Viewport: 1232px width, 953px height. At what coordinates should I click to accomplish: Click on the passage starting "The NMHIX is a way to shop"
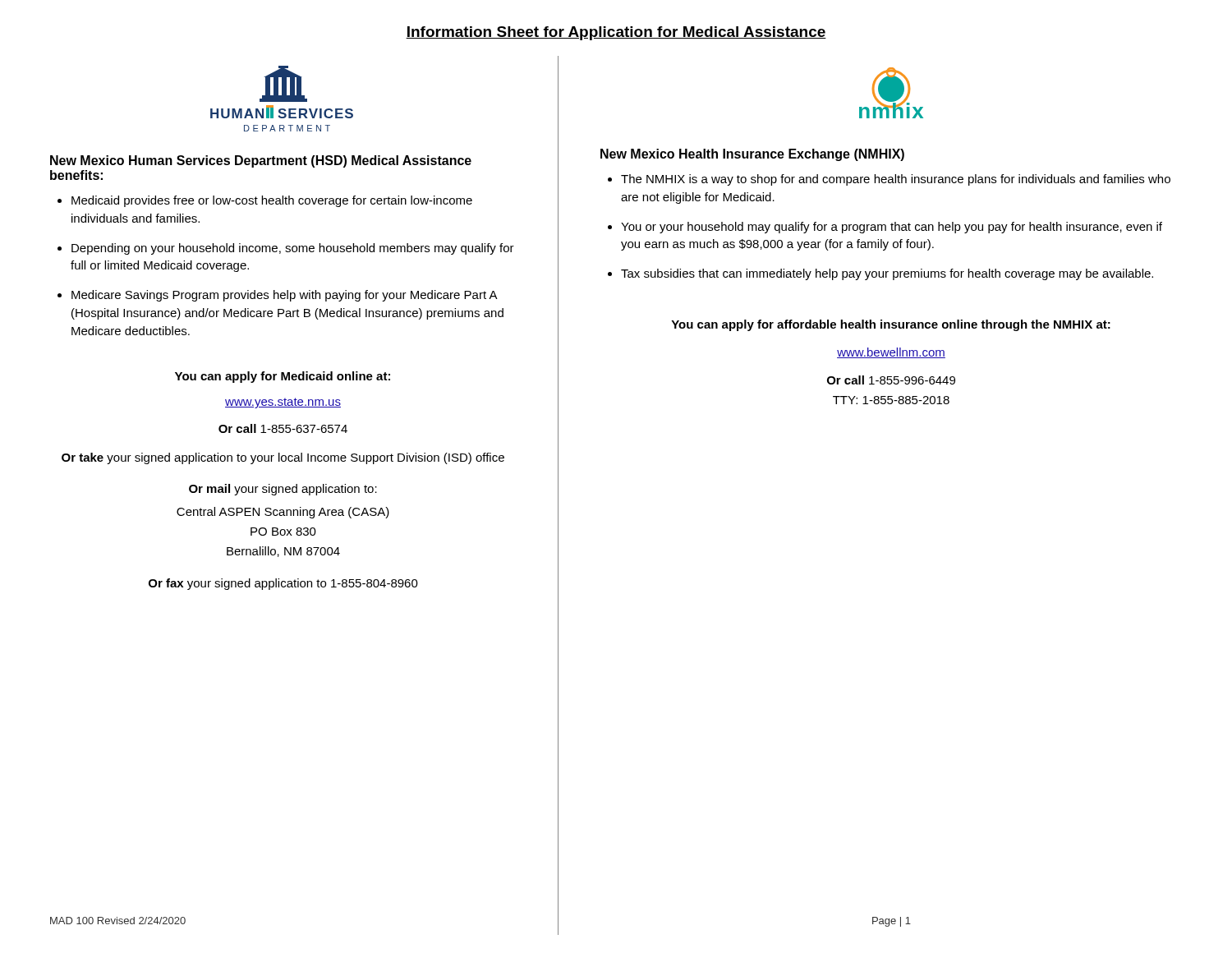tap(896, 188)
